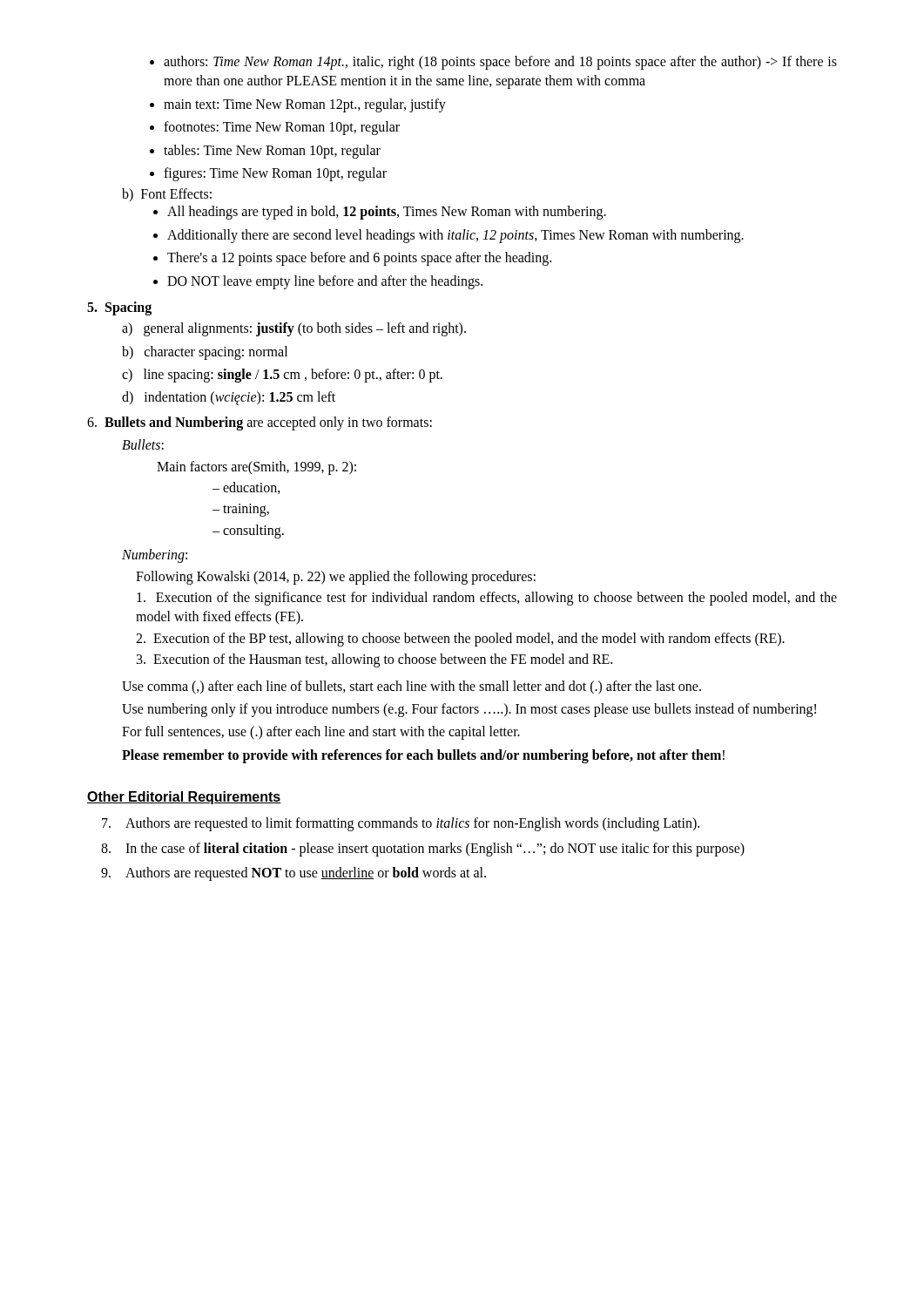Navigate to the element starting "8. In the case of"
This screenshot has height=1307, width=924.
tap(423, 848)
